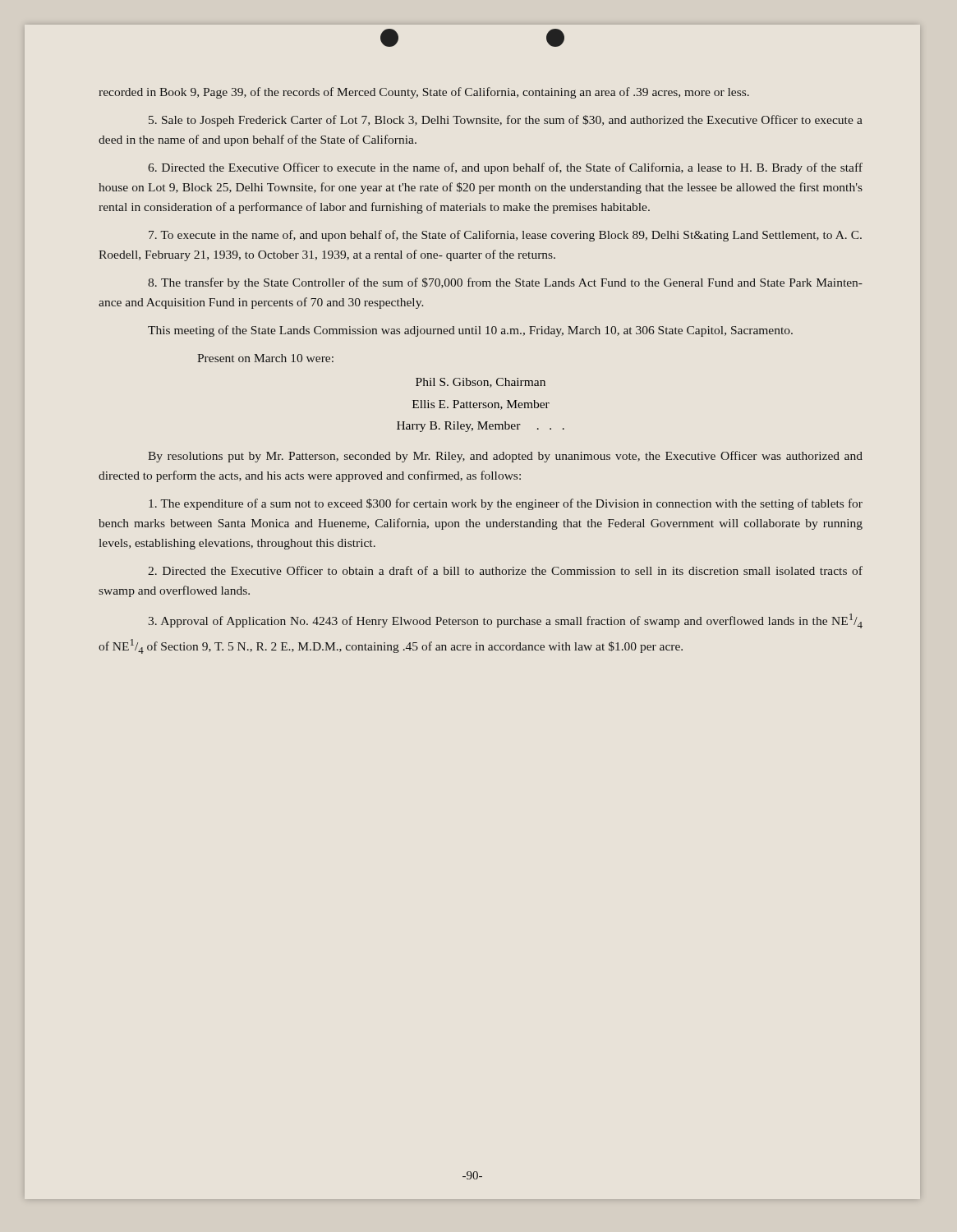Where is the passage that starts "The expenditure of a sum"?

click(481, 523)
